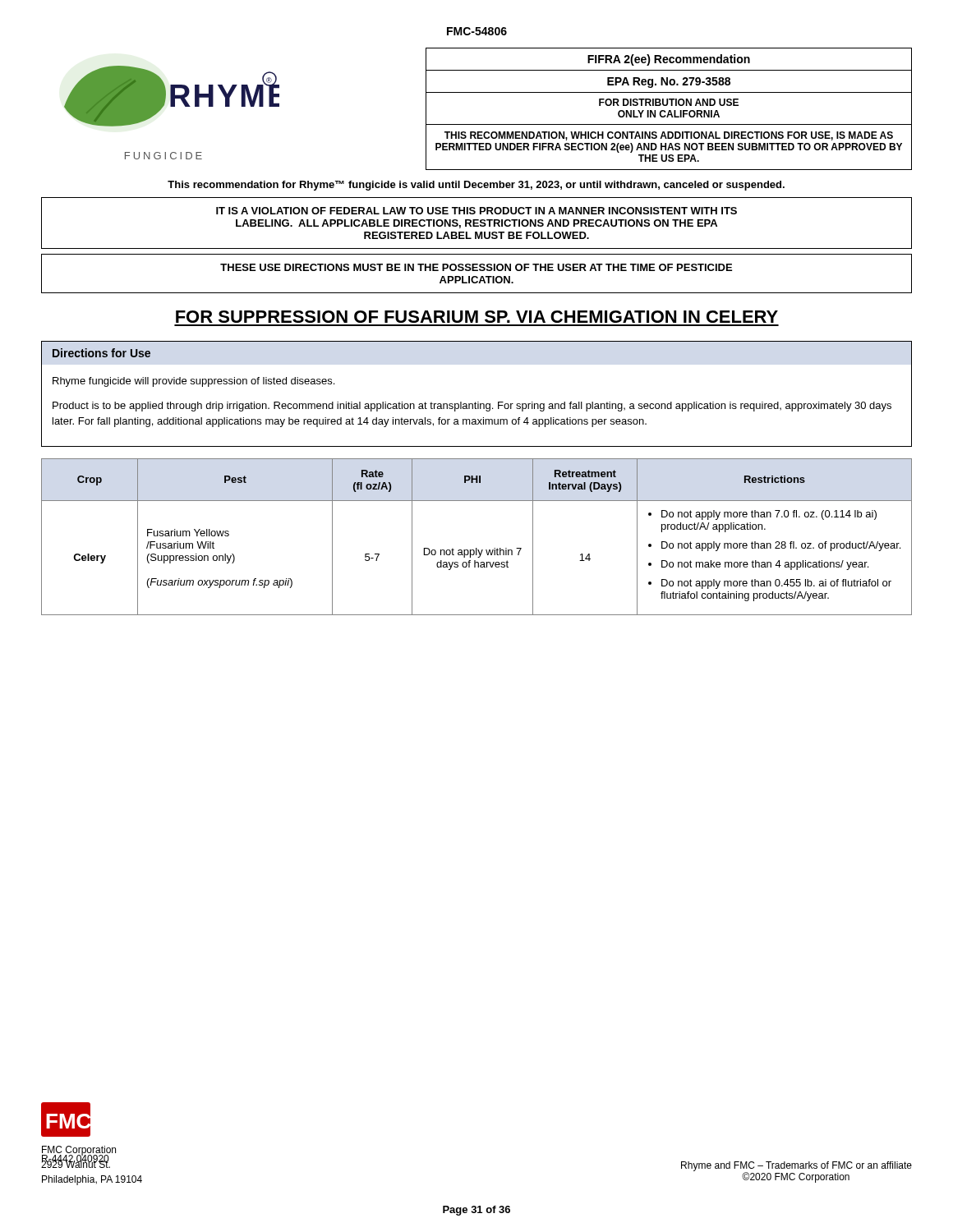Point to the text starting "This recommendation for Rhyme™ fungicide"
The height and width of the screenshot is (1232, 953).
pyautogui.click(x=476, y=184)
